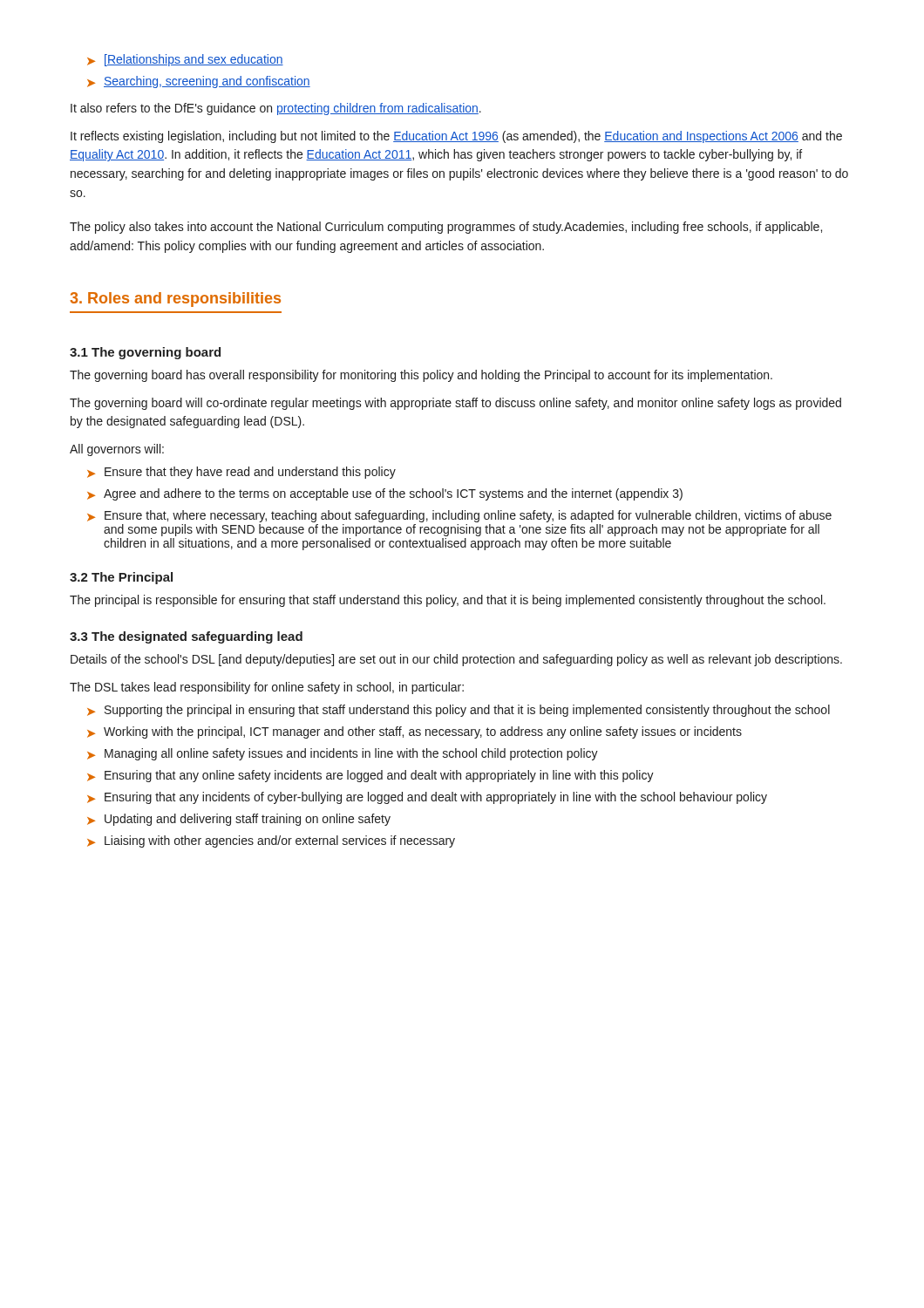Screen dimensions: 1308x924
Task: Click on the block starting "➤ [Relationships and sex"
Action: click(185, 60)
